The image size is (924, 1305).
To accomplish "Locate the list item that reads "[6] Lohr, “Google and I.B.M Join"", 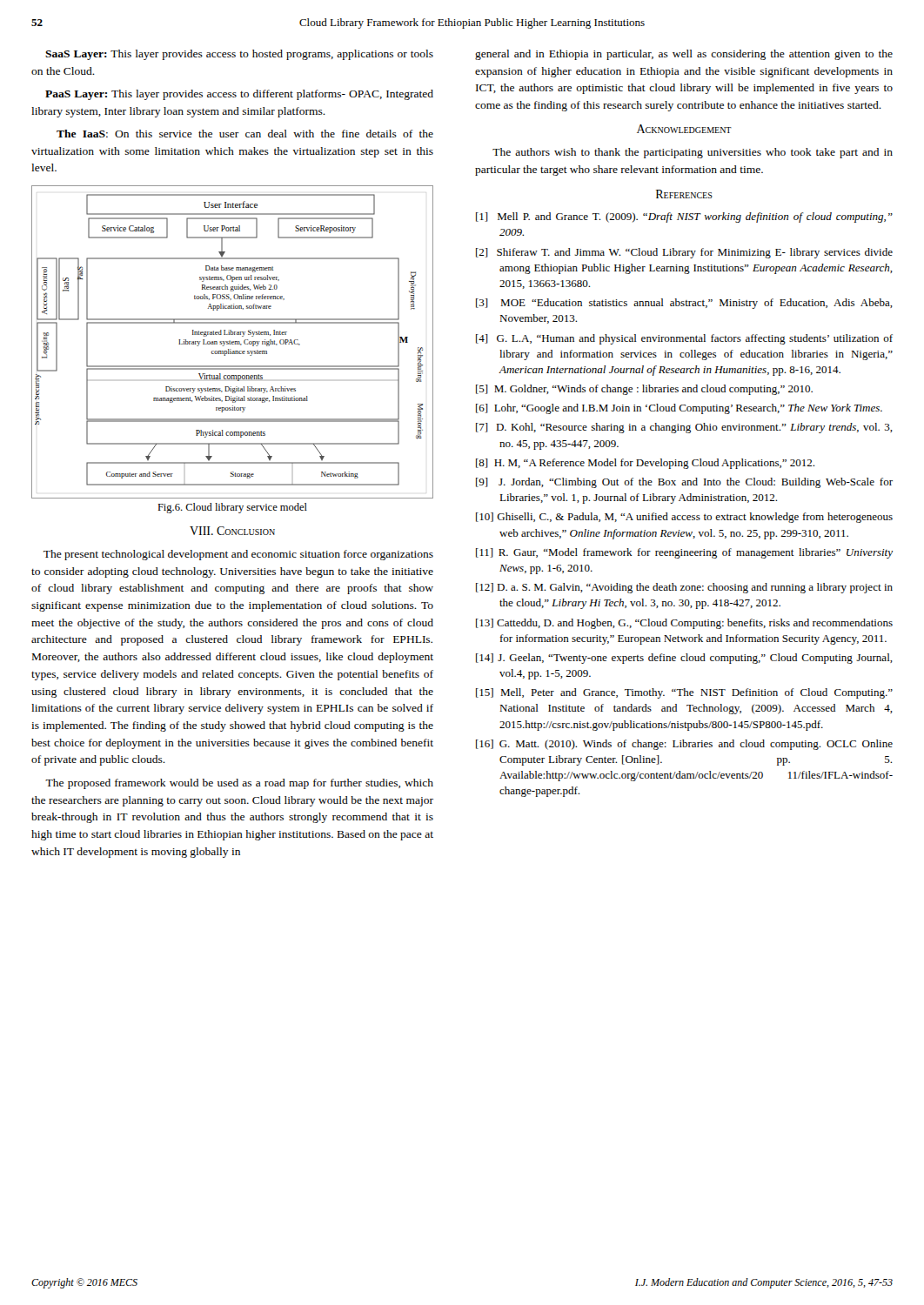I will [x=679, y=408].
